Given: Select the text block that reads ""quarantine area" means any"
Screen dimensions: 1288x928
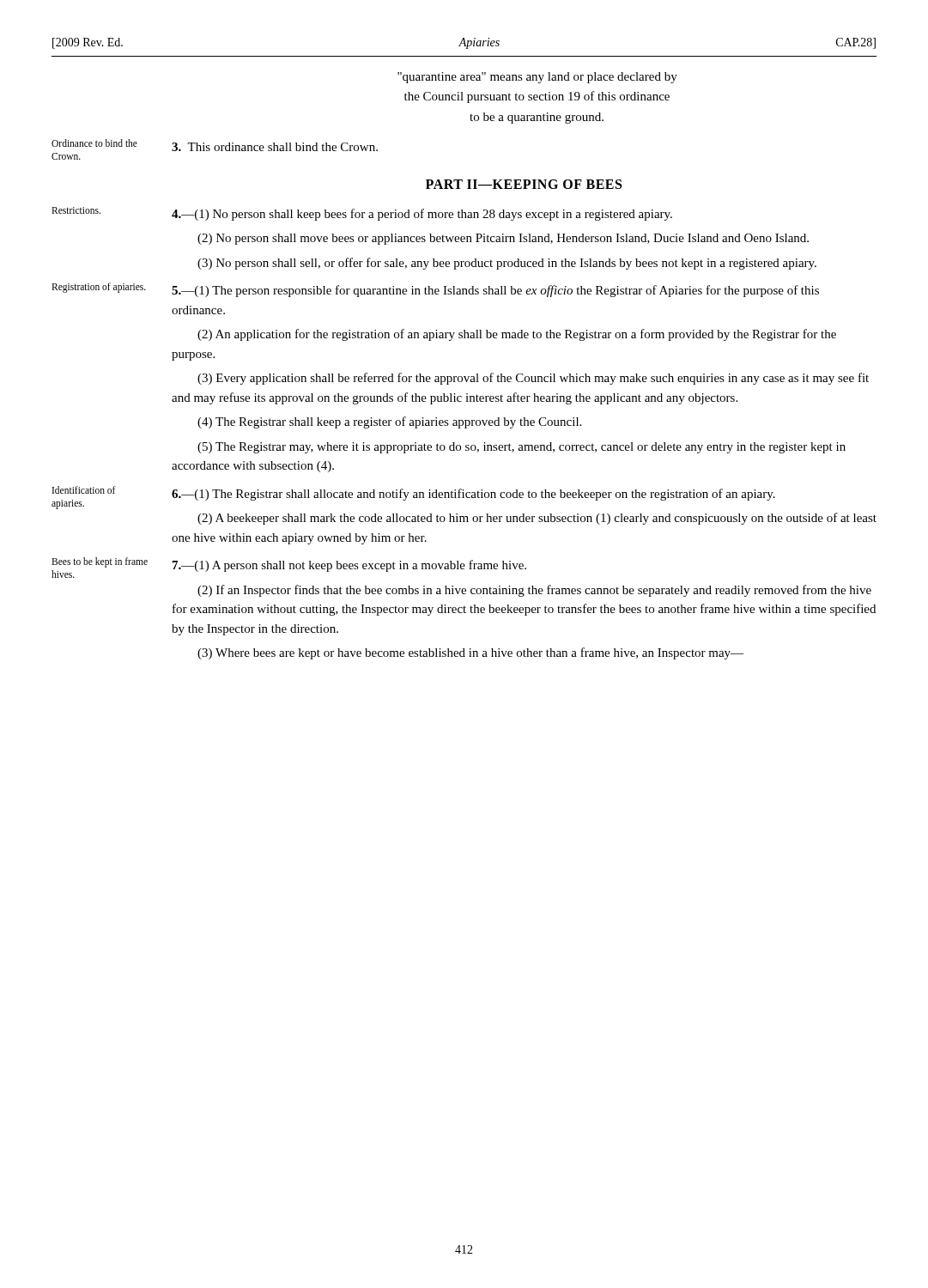Looking at the screenshot, I should tap(537, 97).
